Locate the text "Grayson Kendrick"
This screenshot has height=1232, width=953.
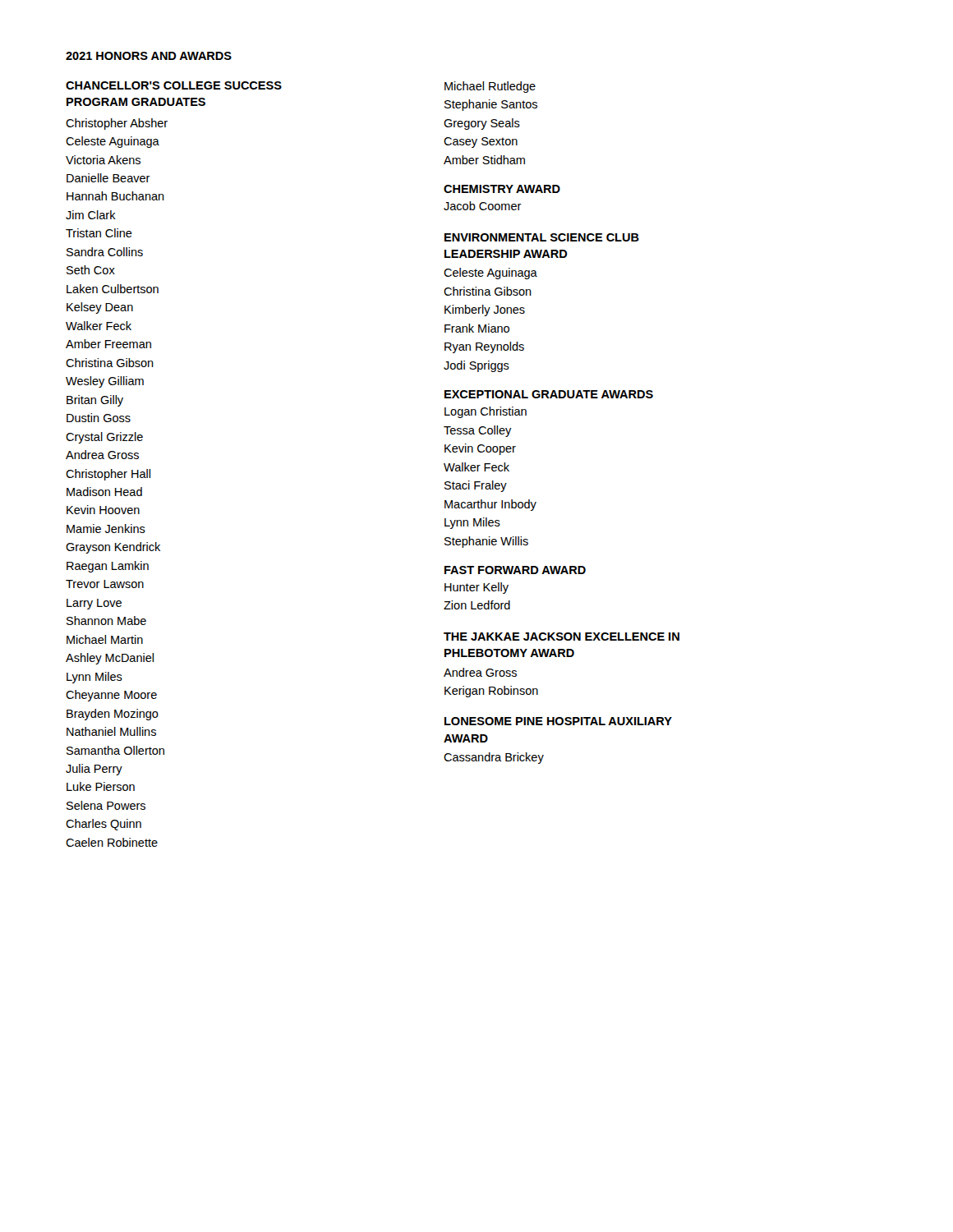pos(113,547)
